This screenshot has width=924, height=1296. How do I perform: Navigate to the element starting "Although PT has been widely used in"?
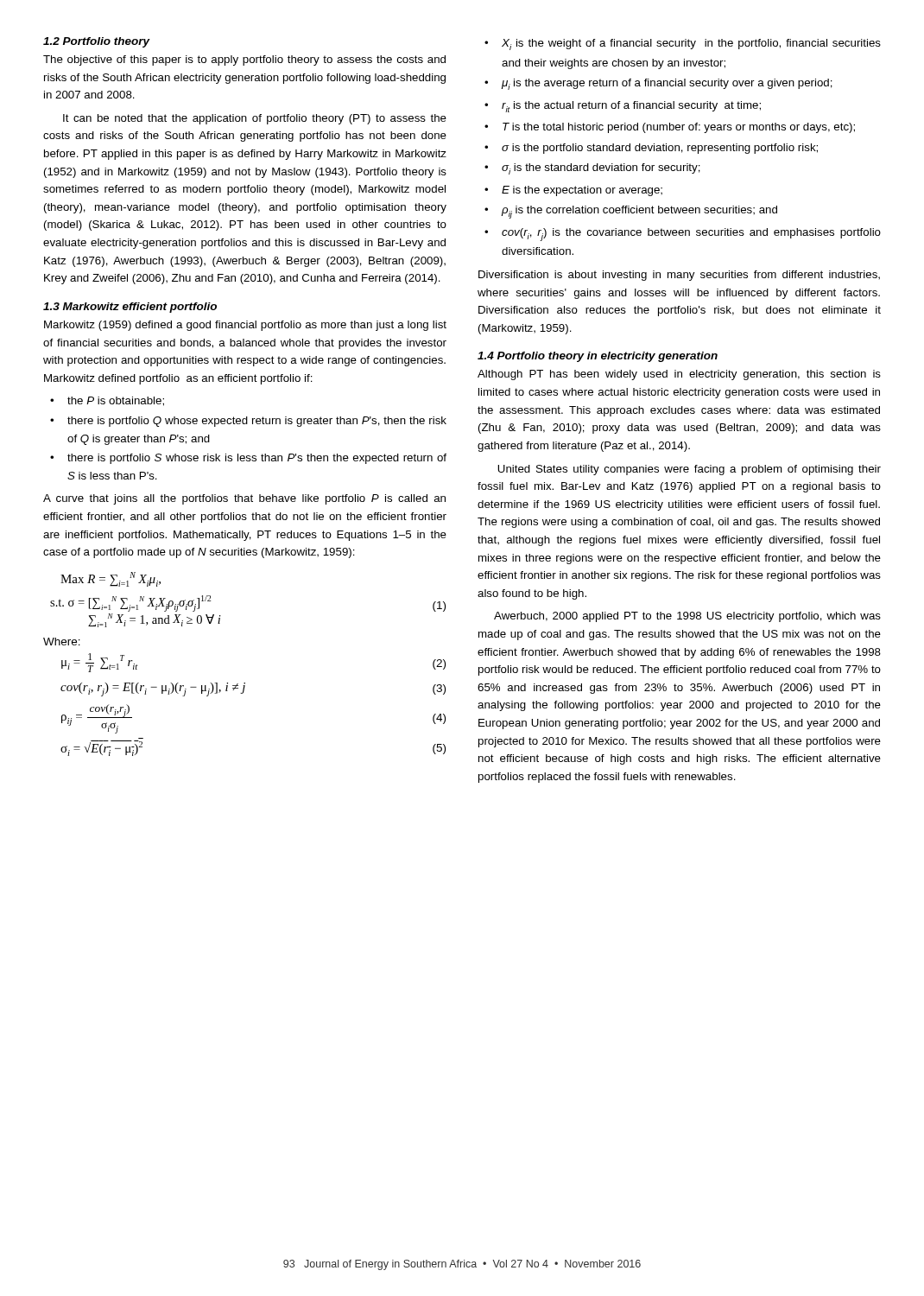679,410
